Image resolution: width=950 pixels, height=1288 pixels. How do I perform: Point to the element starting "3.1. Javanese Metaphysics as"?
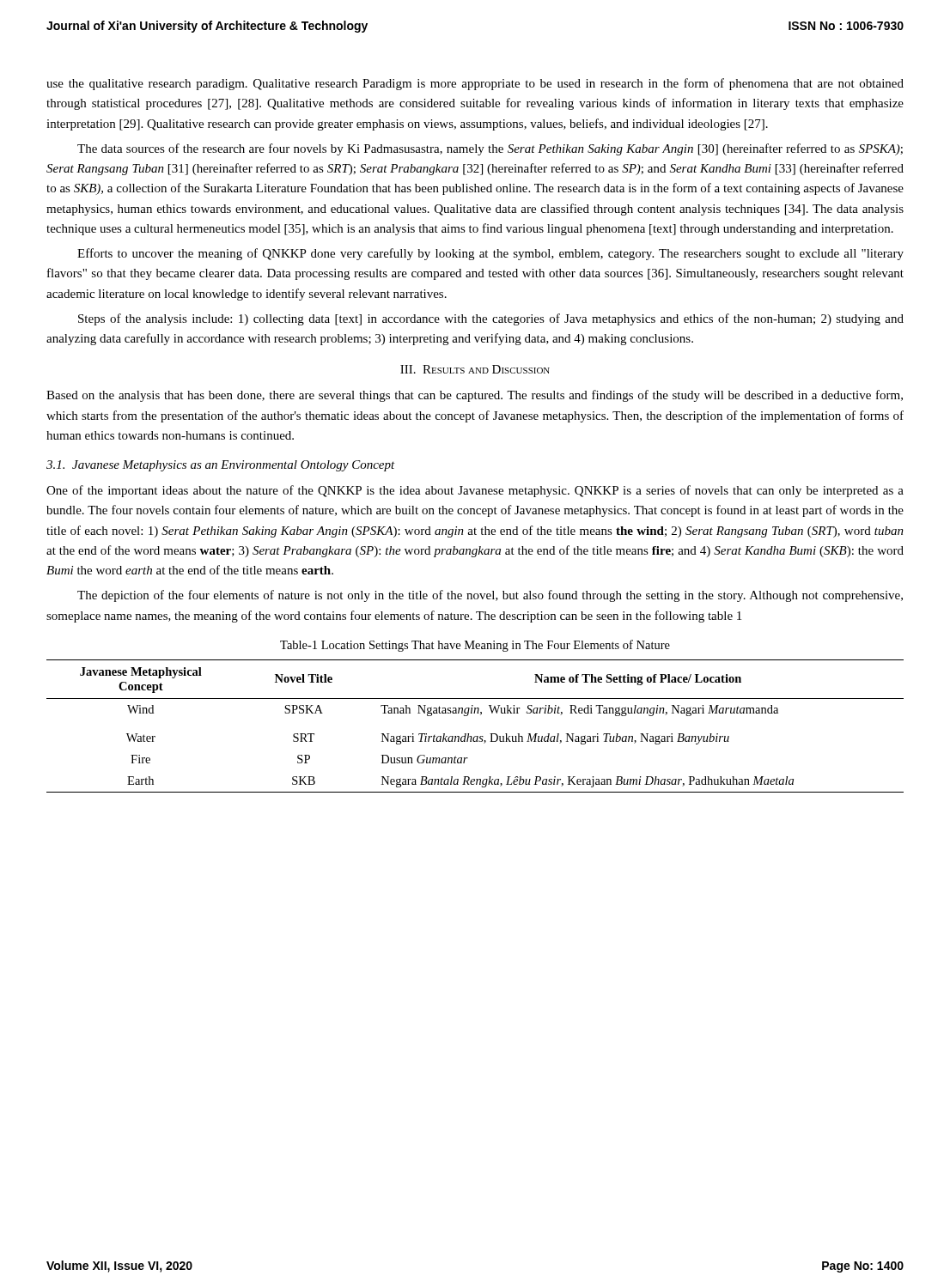[220, 465]
